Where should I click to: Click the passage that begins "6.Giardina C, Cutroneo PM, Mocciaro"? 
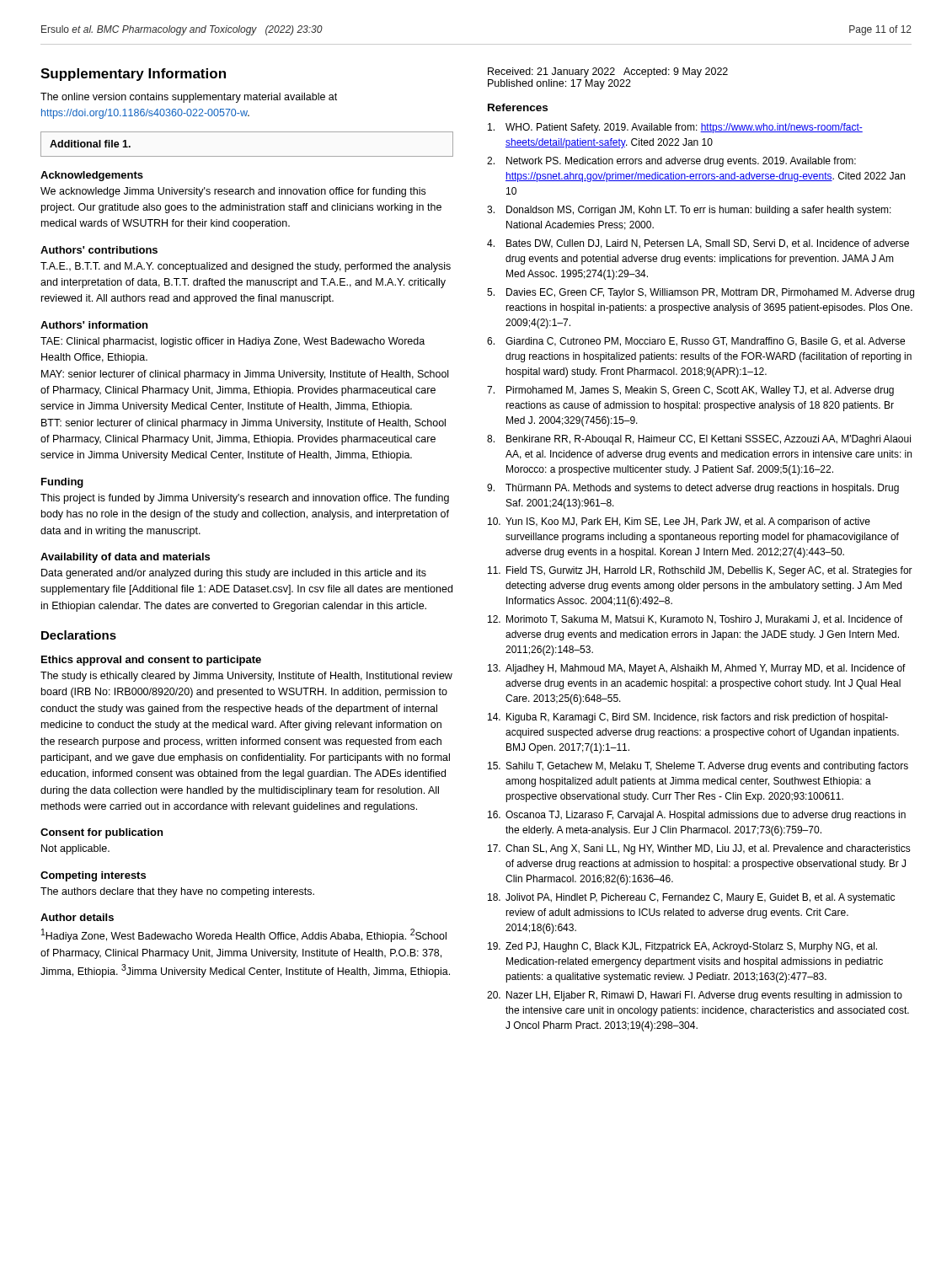click(701, 356)
